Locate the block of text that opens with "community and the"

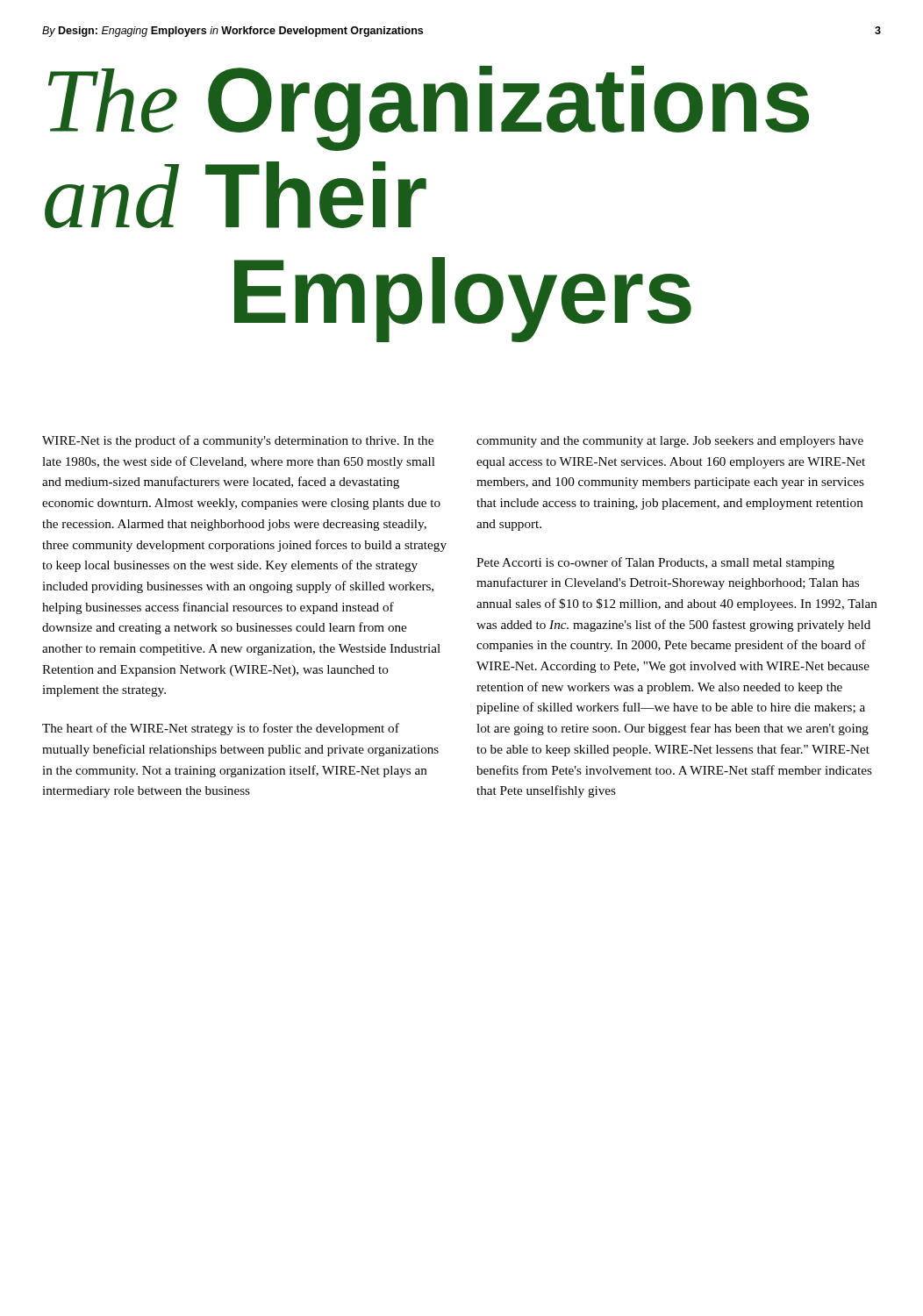click(679, 615)
